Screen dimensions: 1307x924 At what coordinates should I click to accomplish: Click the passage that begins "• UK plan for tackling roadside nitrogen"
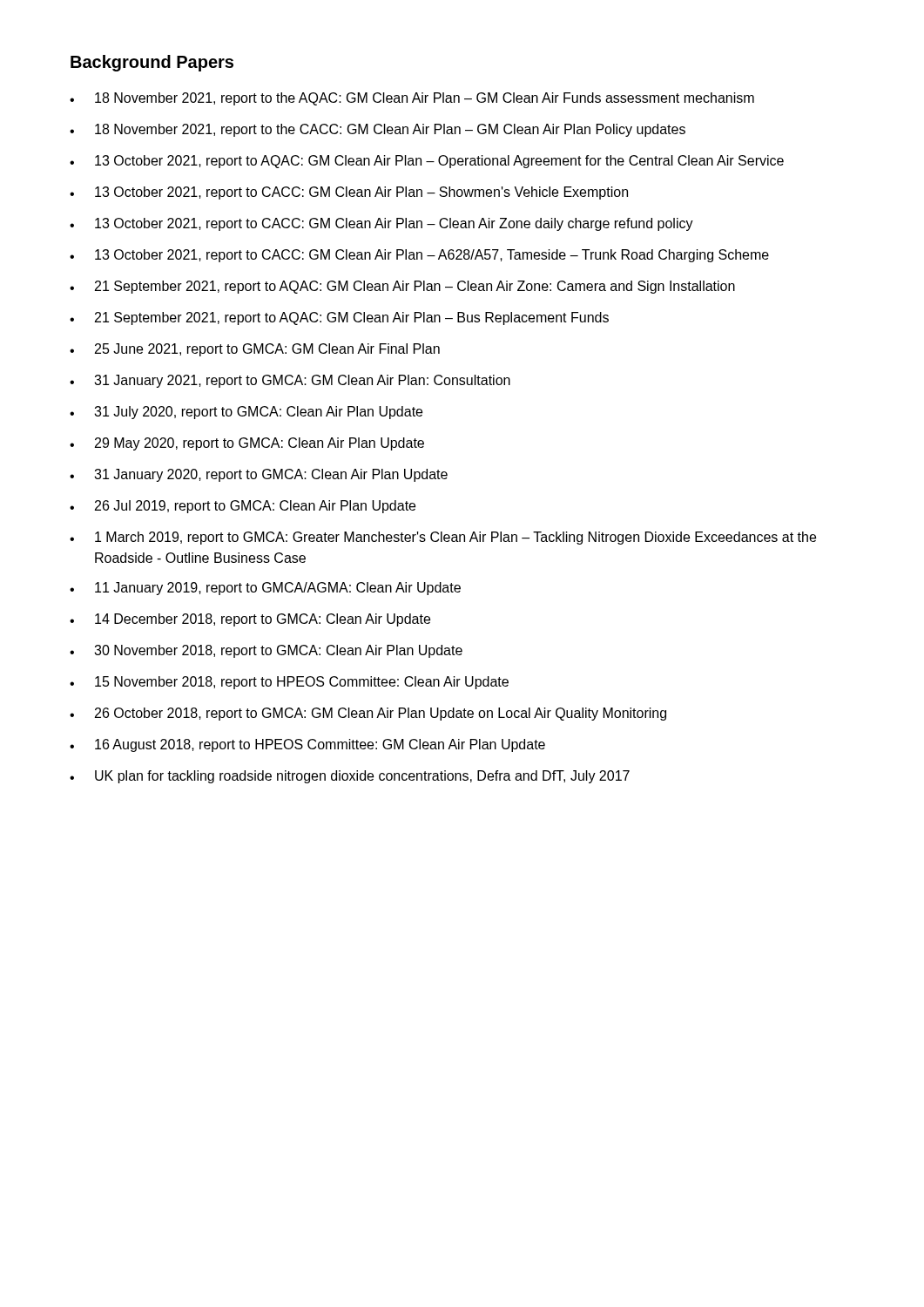[462, 777]
